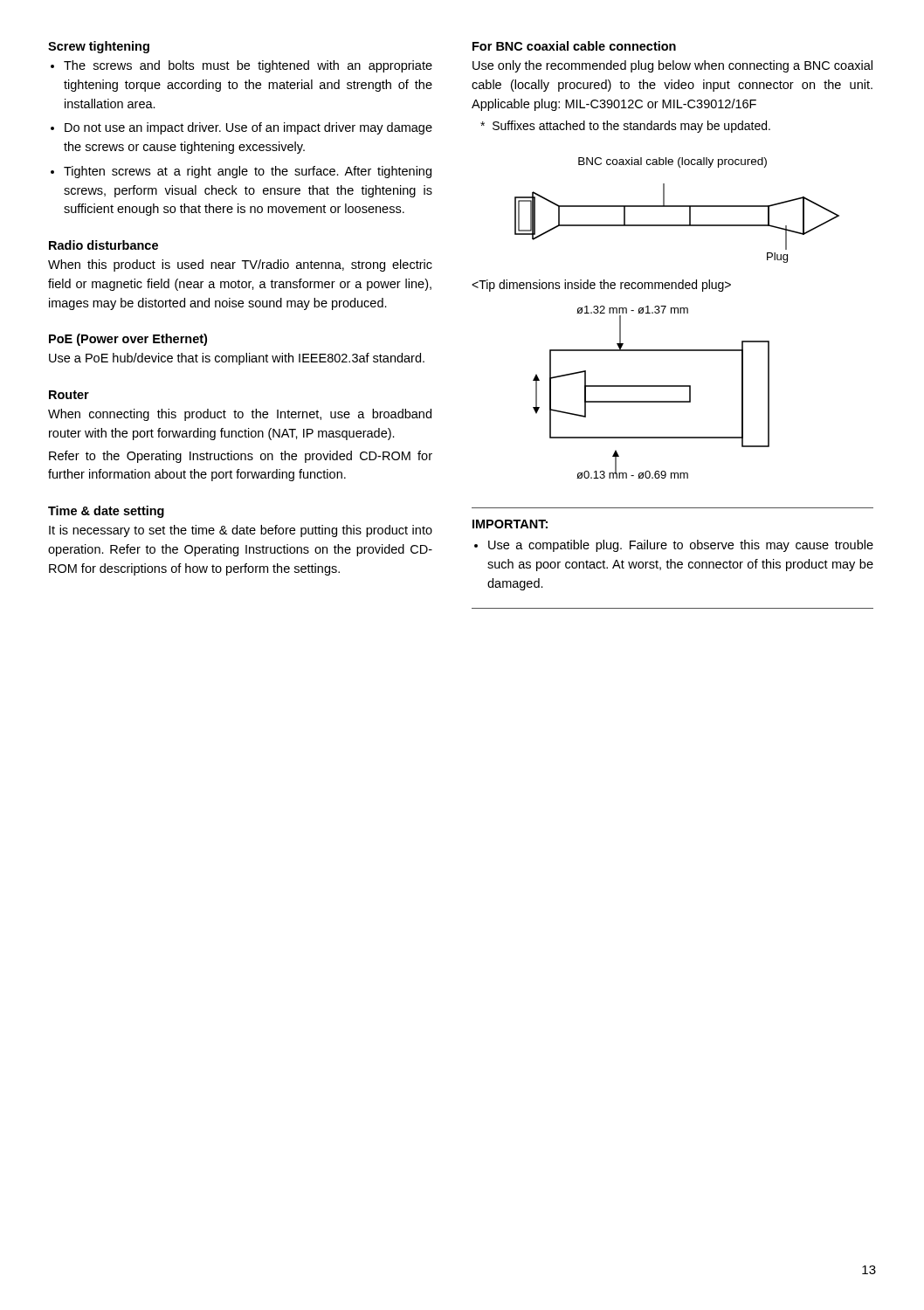Viewport: 924px width, 1310px height.
Task: Point to the block beginning "Refer to the Operating Instructions on"
Action: pyautogui.click(x=240, y=465)
